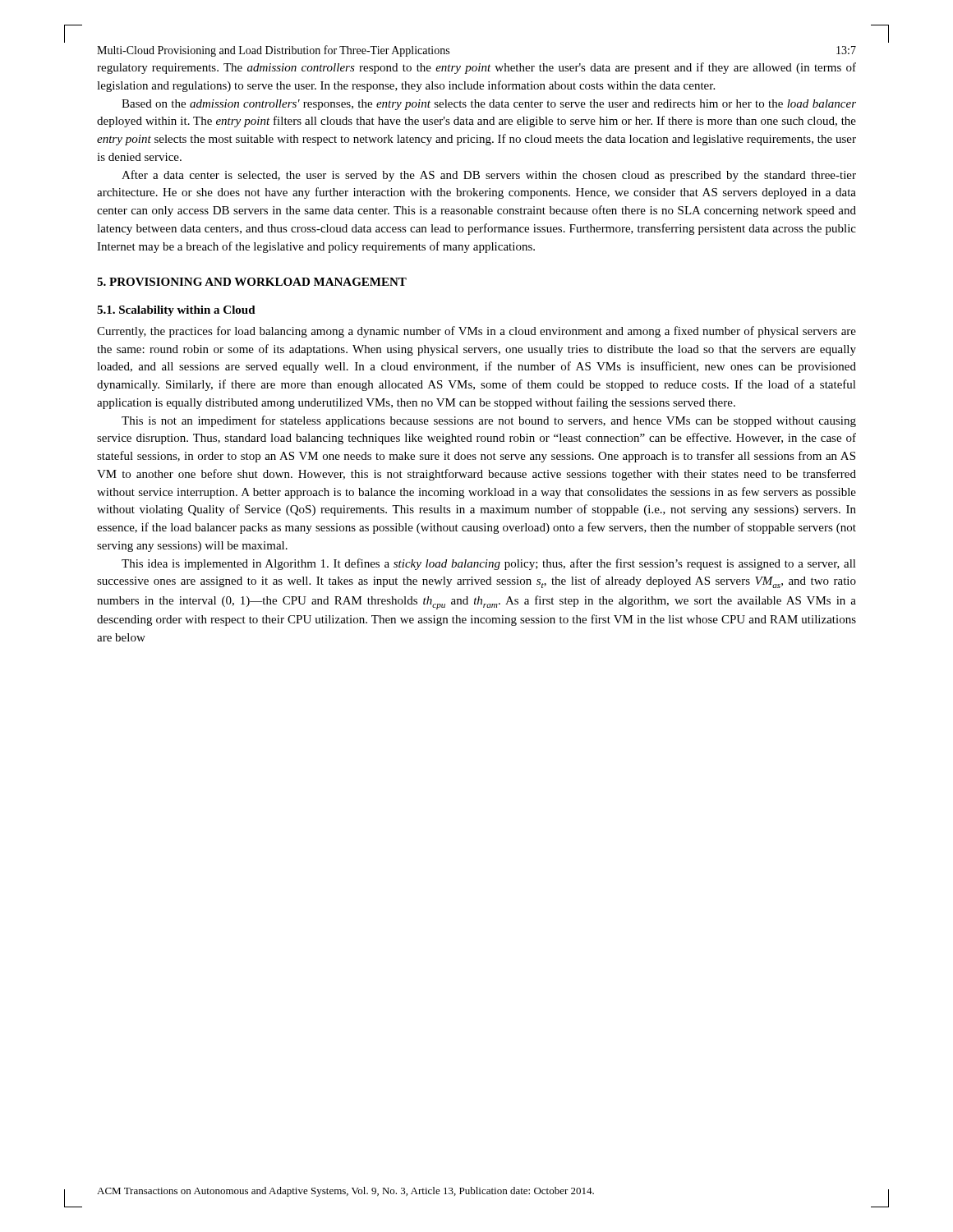
Task: Click the passage that begins "Currently, the practices for load balancing among a"
Action: click(x=476, y=485)
